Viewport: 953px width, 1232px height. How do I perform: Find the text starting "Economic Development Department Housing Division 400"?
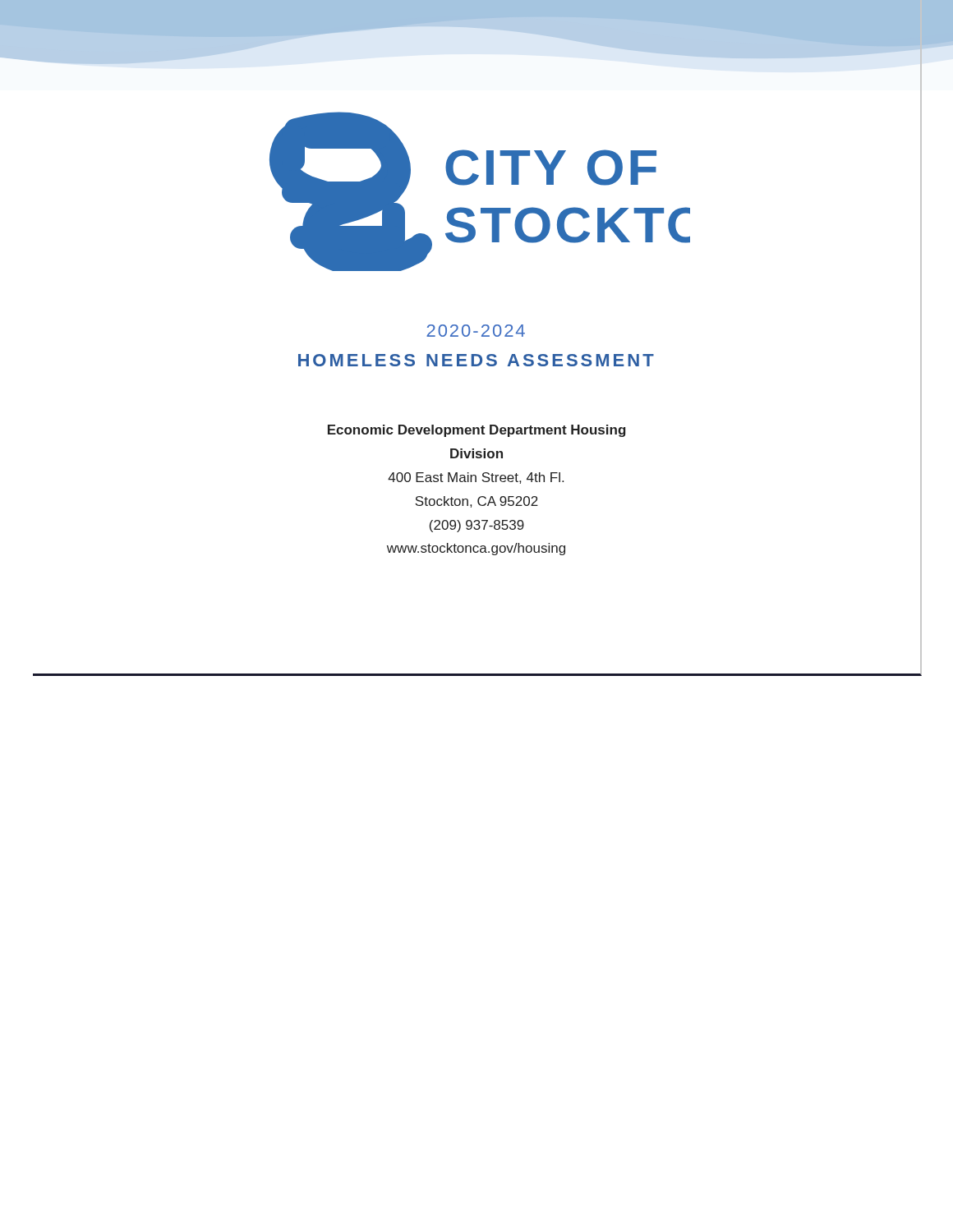(x=476, y=490)
